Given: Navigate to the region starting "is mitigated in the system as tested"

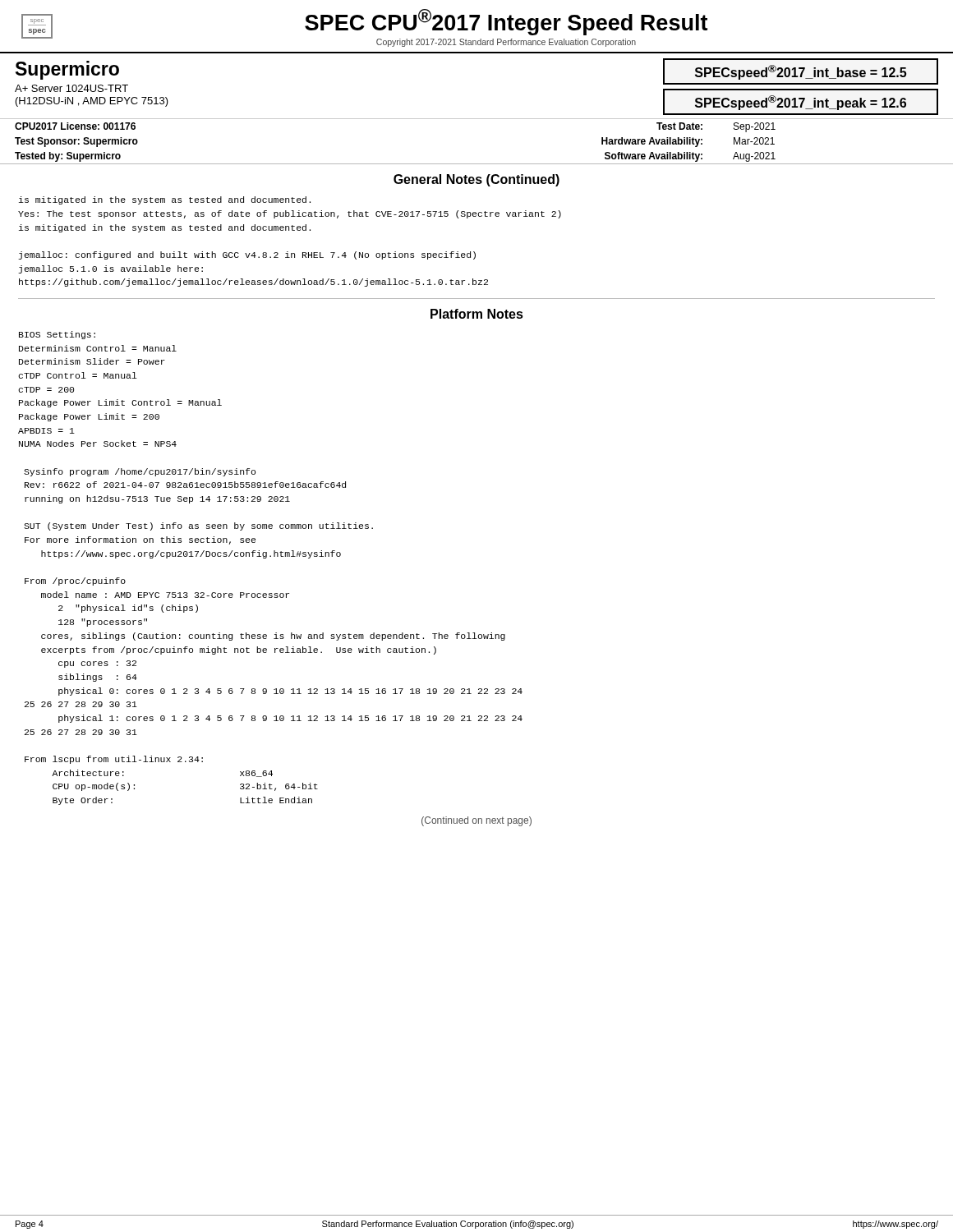Looking at the screenshot, I should click(x=290, y=241).
